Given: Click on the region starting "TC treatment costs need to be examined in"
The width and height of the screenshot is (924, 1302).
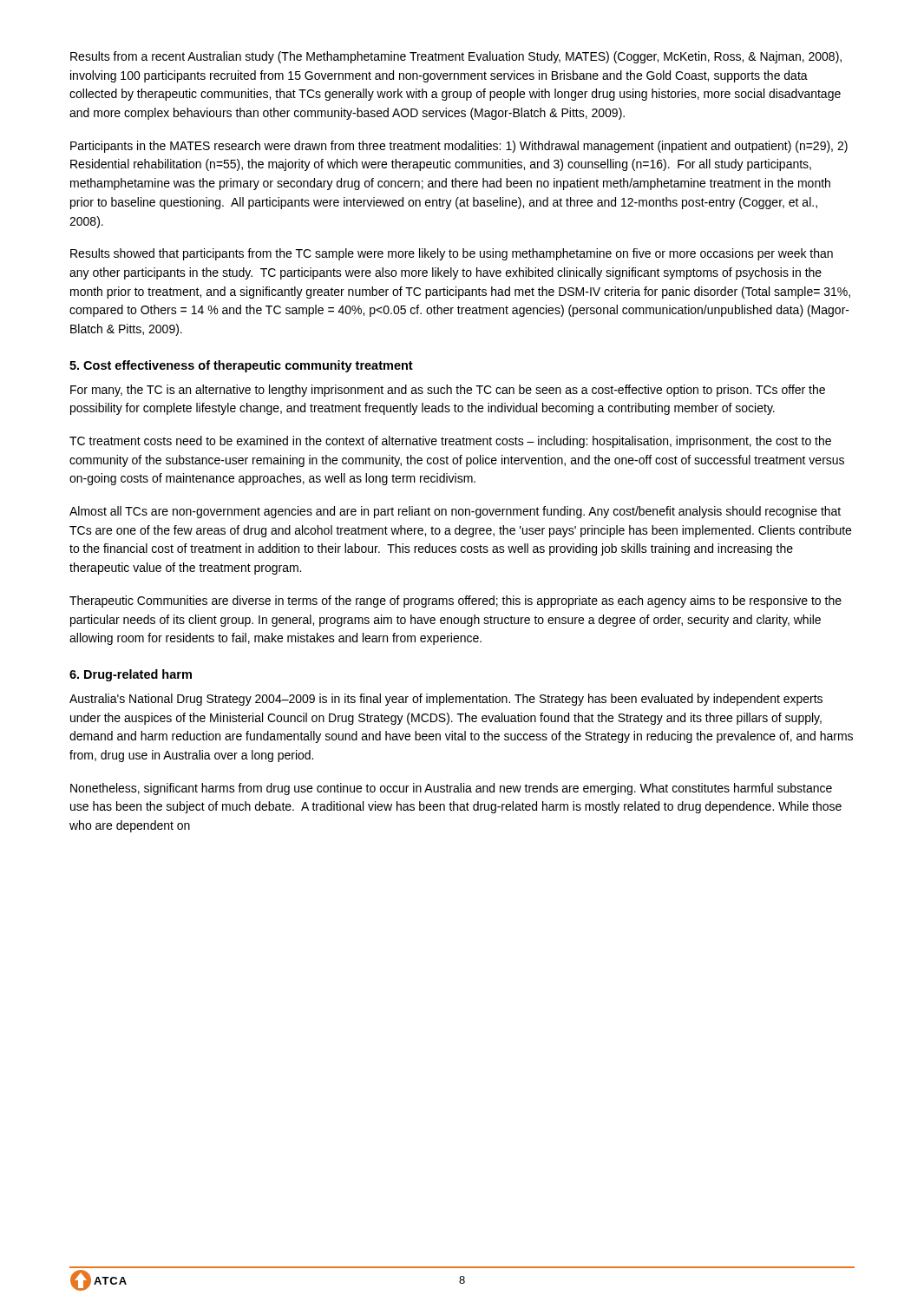Looking at the screenshot, I should tap(457, 460).
